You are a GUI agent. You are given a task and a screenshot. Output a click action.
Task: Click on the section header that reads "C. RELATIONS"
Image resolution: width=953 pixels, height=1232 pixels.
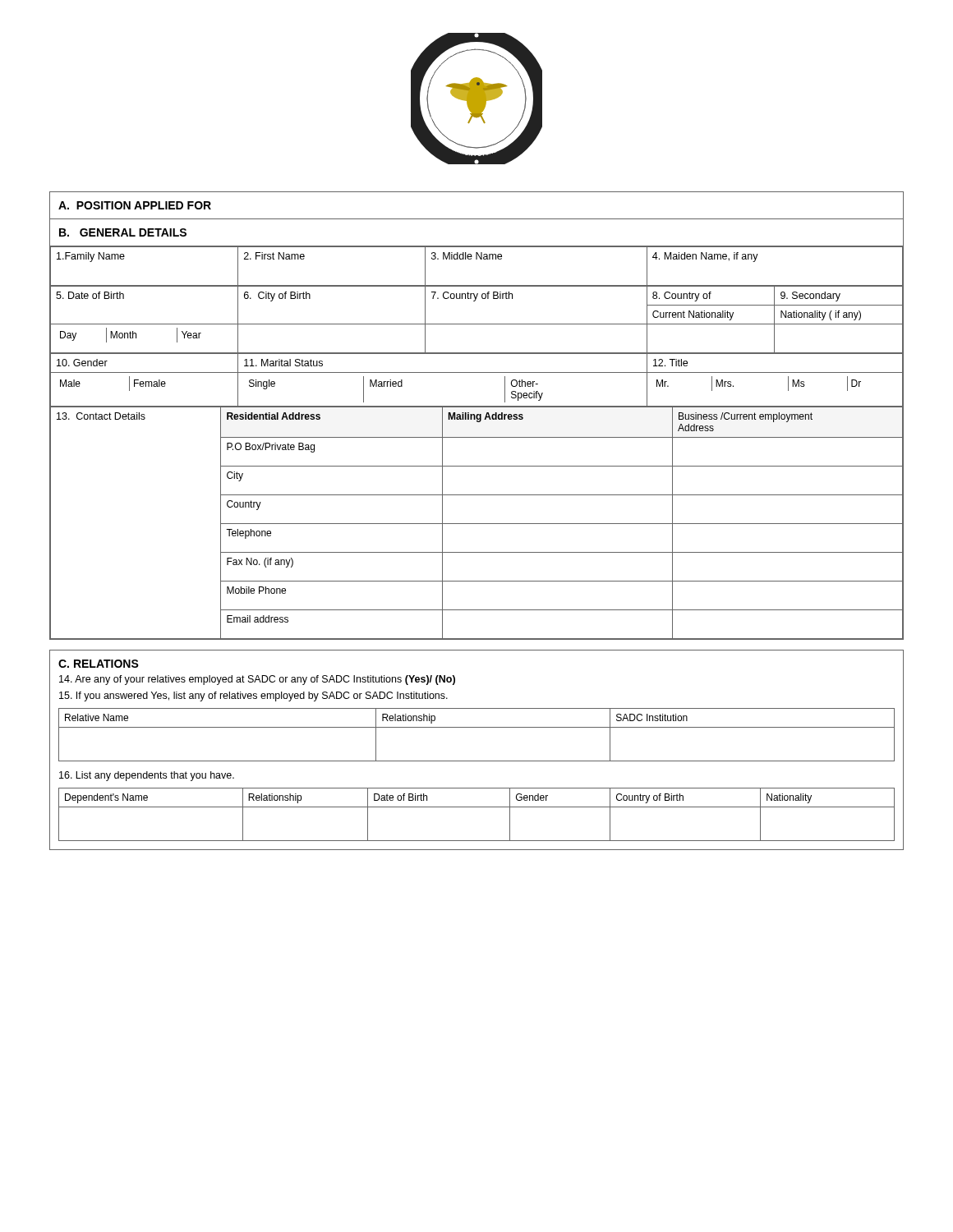pos(98,664)
